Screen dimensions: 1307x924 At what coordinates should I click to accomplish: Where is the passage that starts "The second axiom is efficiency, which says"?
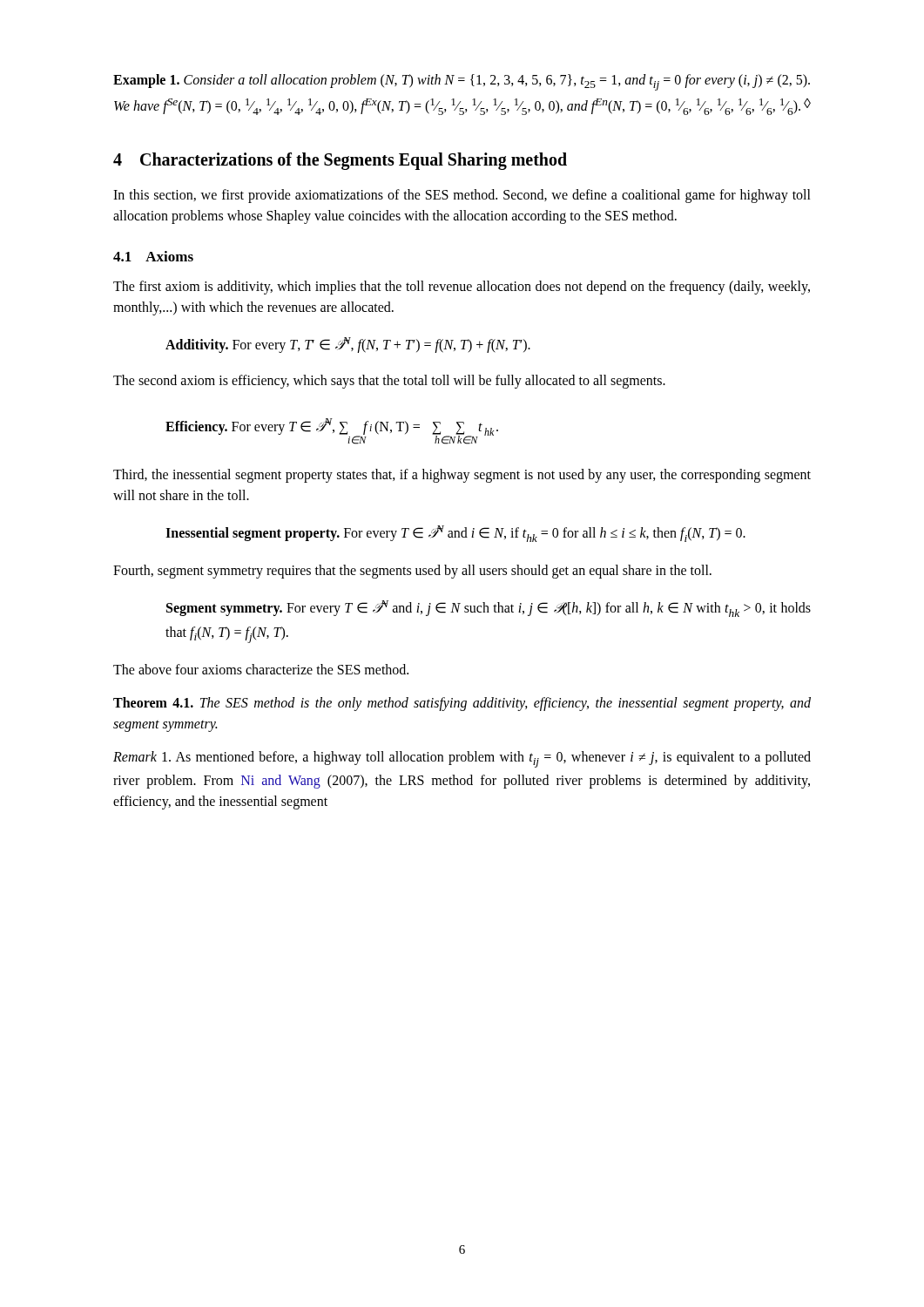[x=389, y=380]
